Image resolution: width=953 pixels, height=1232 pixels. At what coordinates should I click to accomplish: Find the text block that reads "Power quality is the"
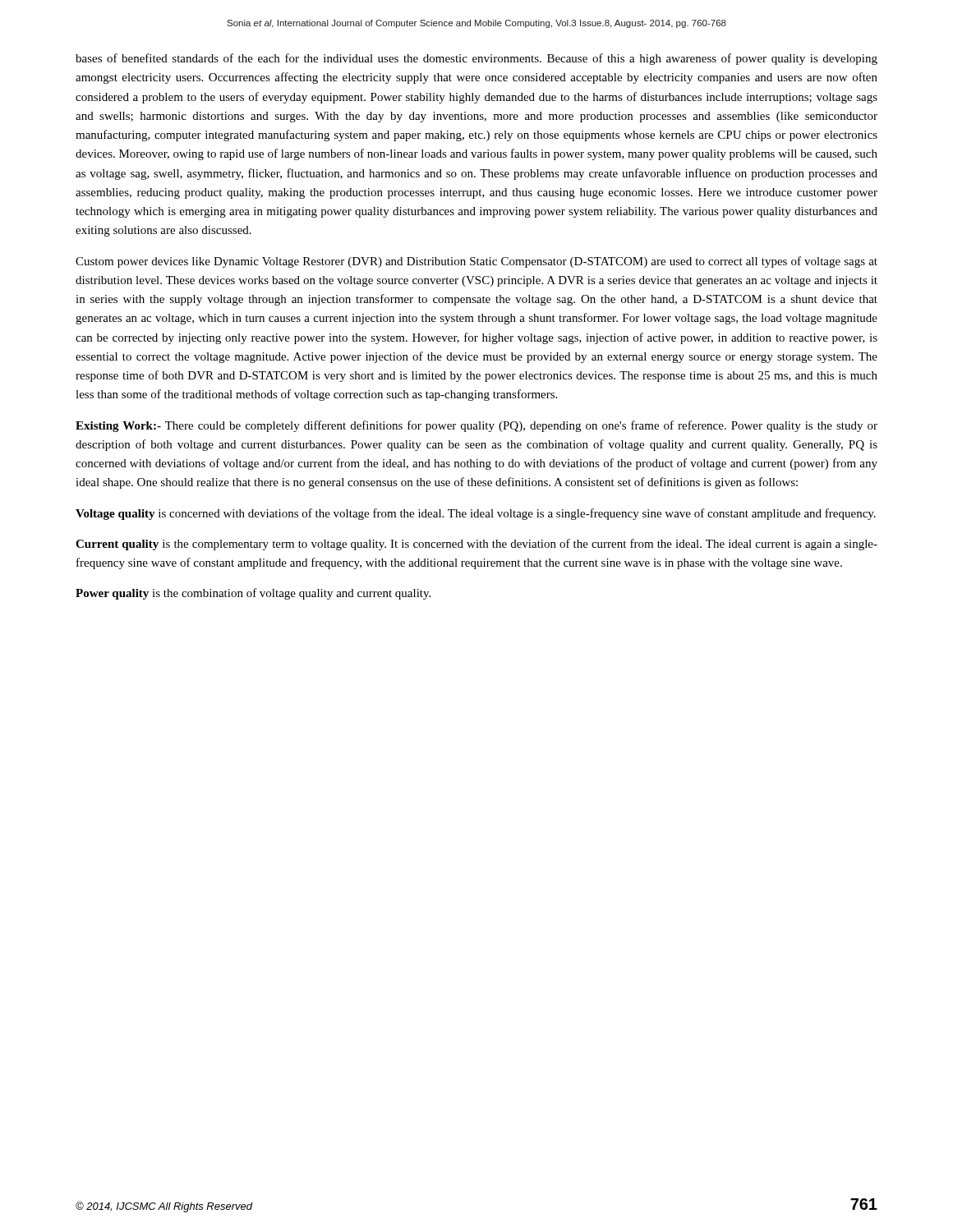point(254,593)
